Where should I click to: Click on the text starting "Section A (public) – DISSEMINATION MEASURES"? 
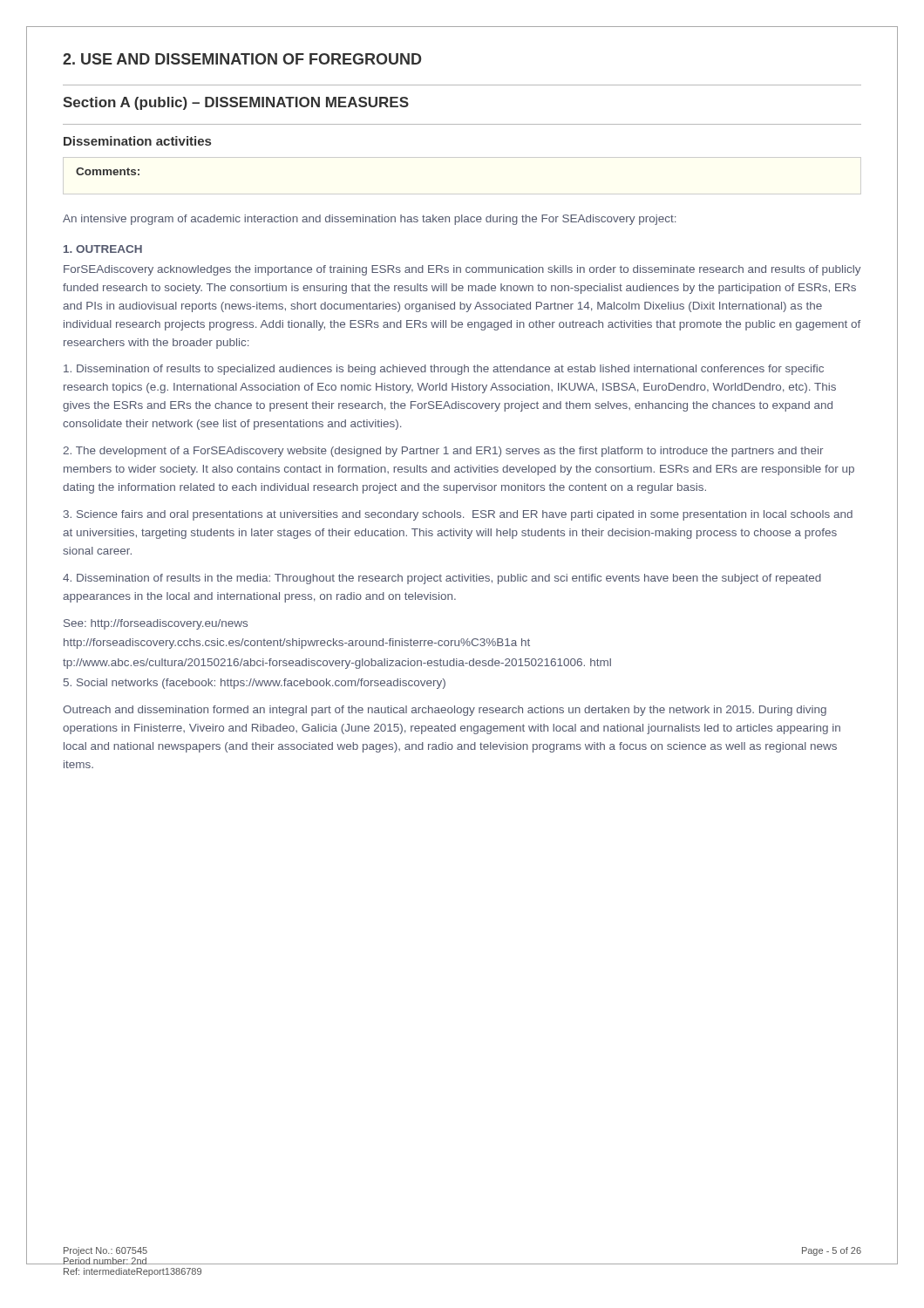236,103
